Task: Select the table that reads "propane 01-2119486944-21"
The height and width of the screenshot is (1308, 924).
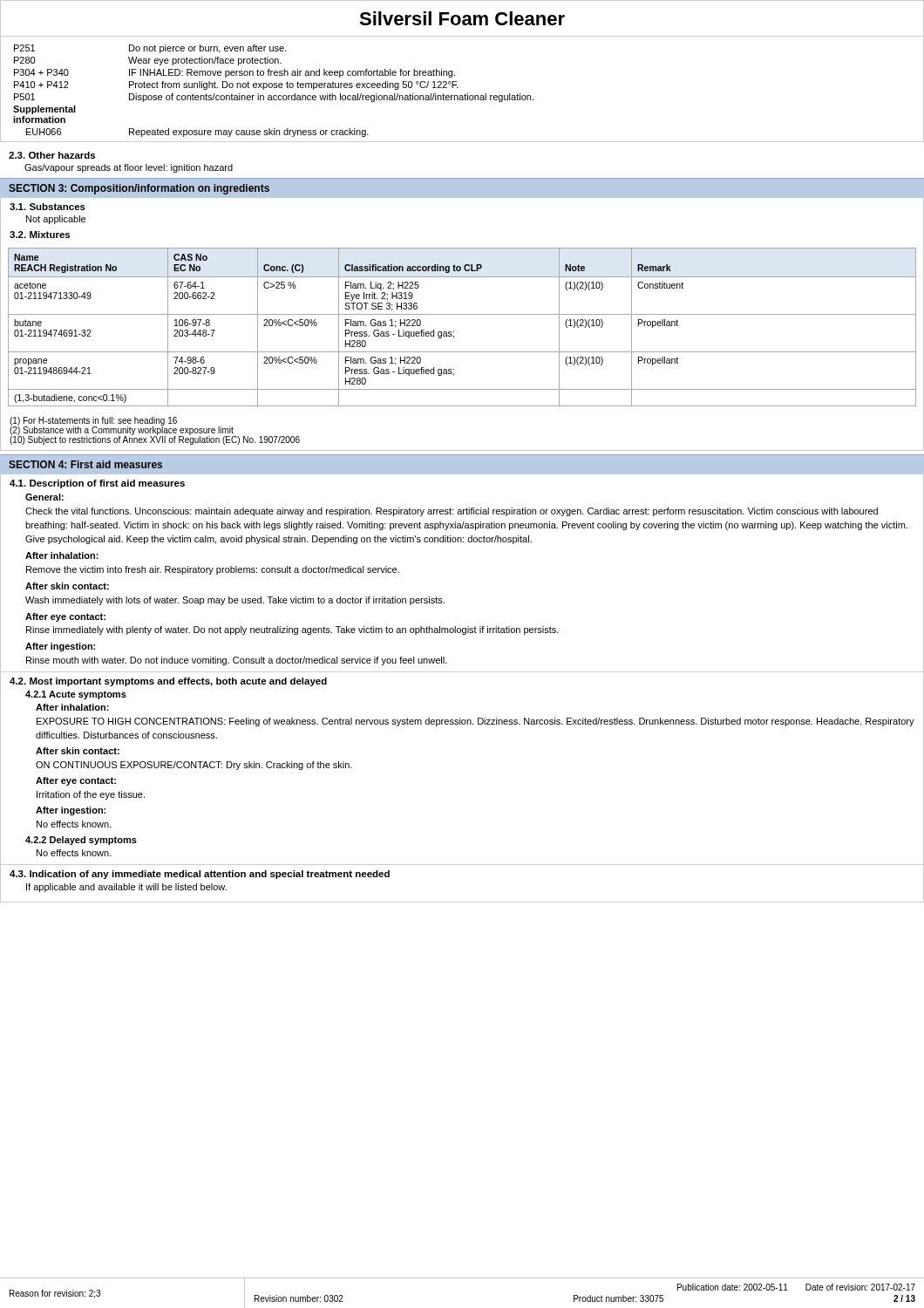Action: tap(462, 327)
